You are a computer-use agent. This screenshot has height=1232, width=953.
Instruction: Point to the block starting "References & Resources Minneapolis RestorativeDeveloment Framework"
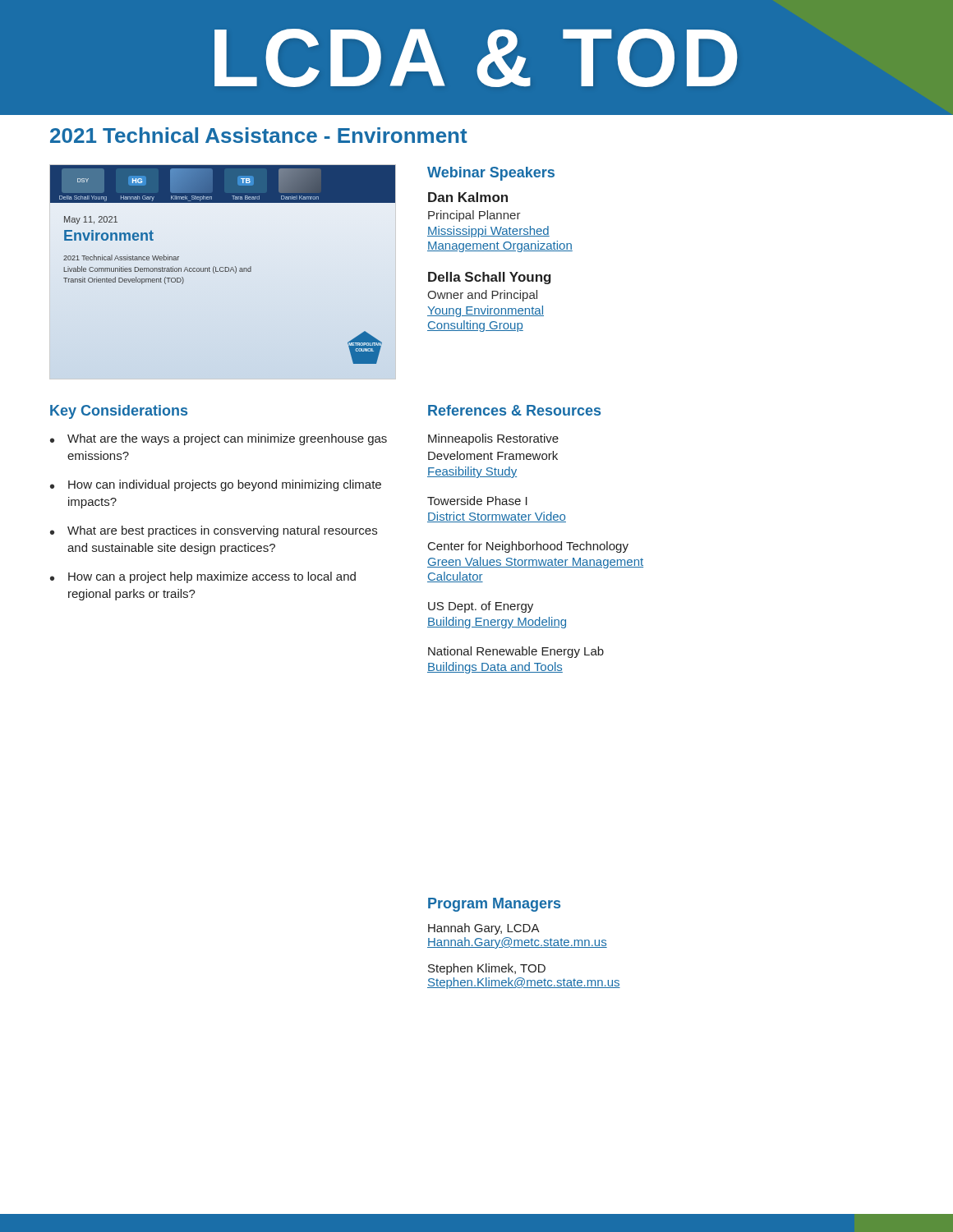[x=514, y=410]
